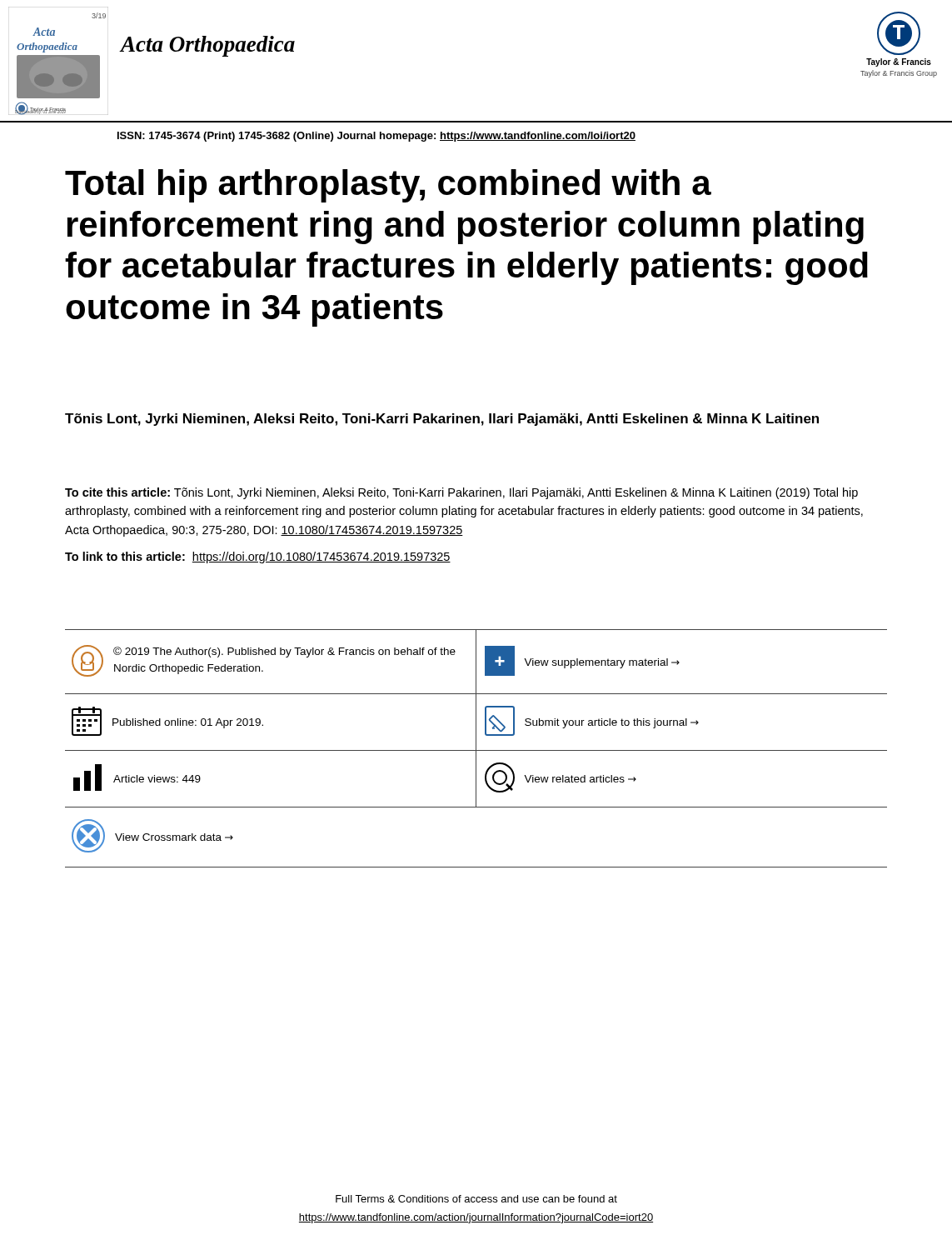This screenshot has height=1250, width=952.
Task: Locate the text block that reads "Tõnis Lont, Jyrki Nieminen, Aleksi"
Action: (442, 419)
